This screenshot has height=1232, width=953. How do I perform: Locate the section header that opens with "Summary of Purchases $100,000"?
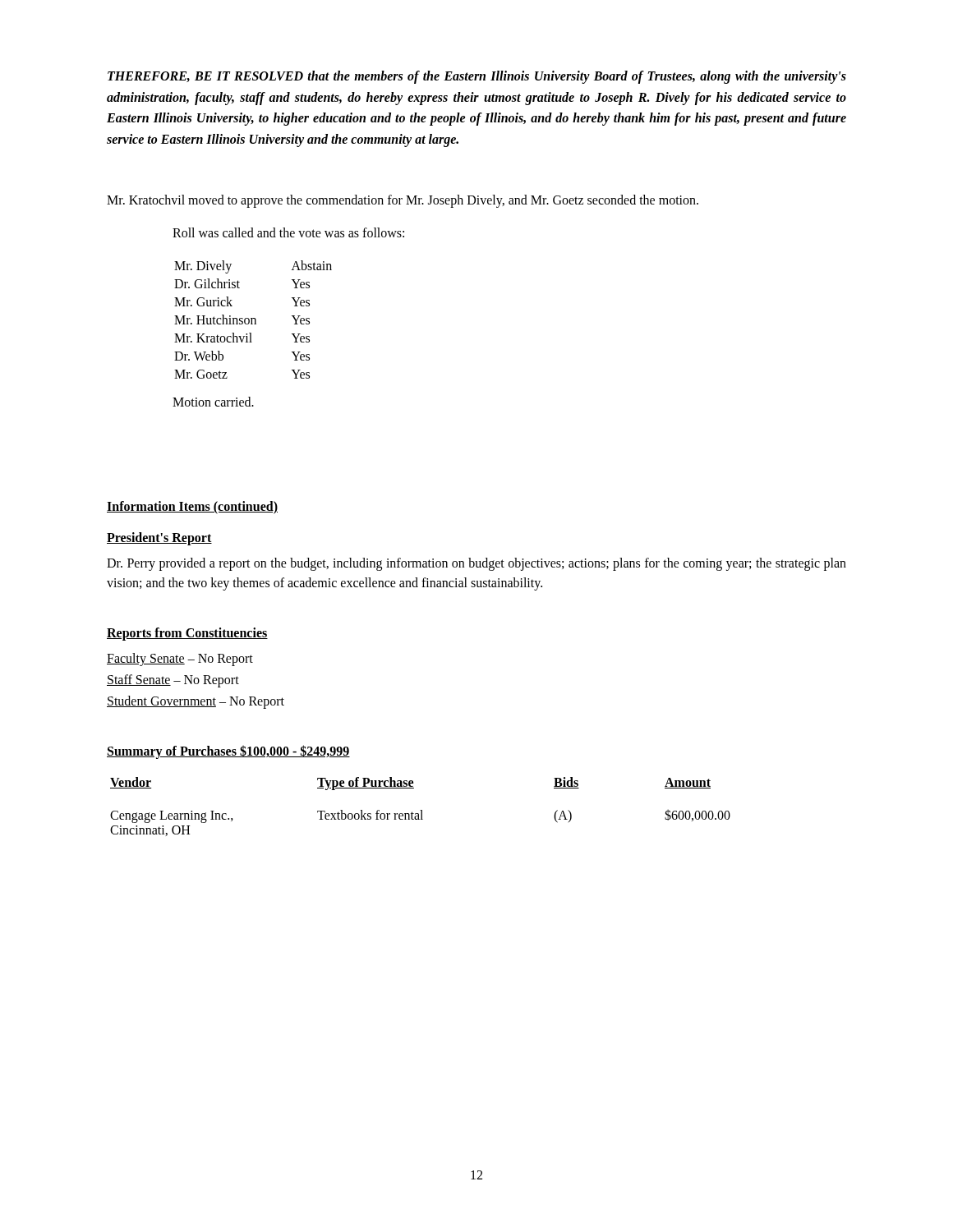click(x=228, y=751)
